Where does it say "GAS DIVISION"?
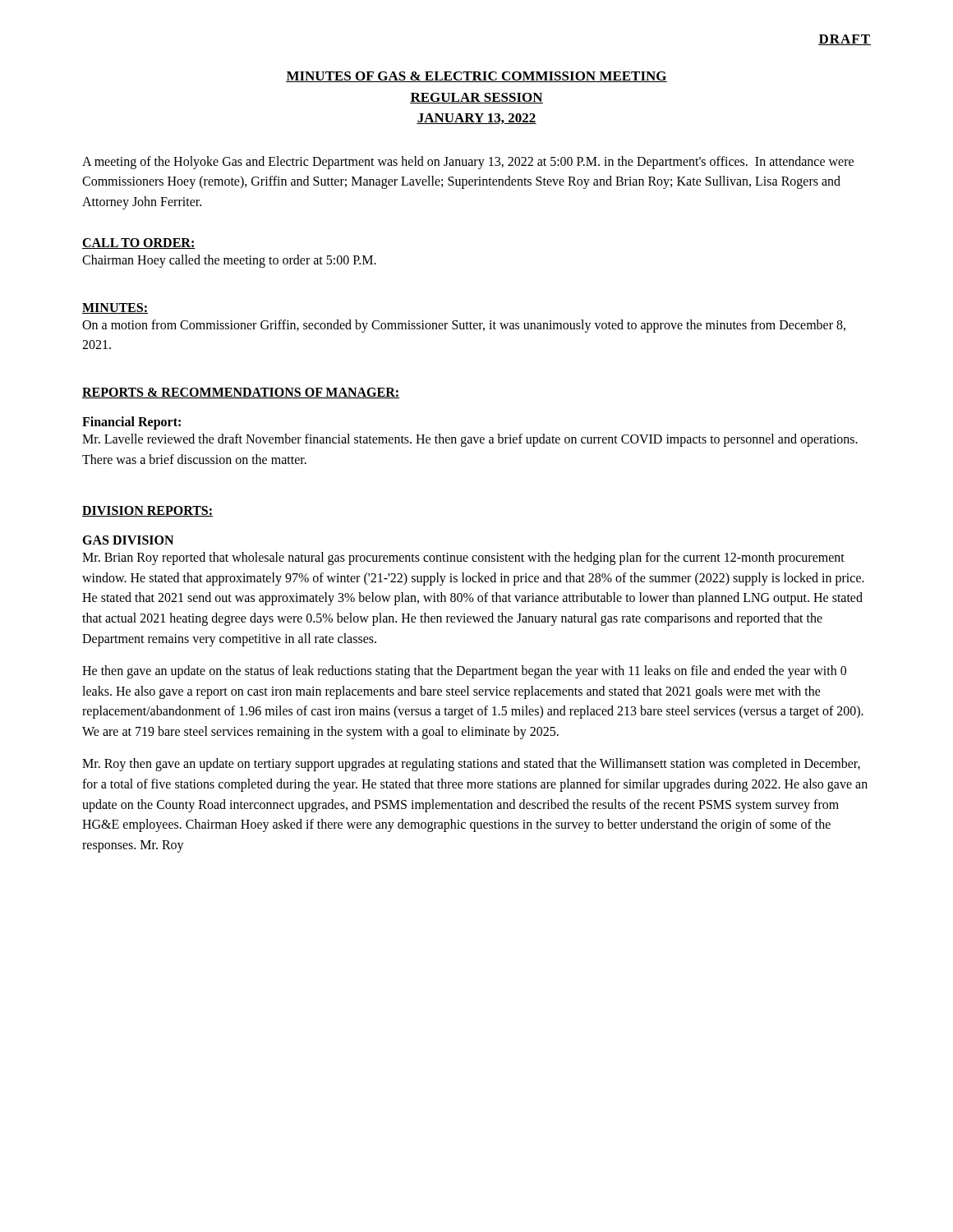Viewport: 953px width, 1232px height. pyautogui.click(x=128, y=540)
